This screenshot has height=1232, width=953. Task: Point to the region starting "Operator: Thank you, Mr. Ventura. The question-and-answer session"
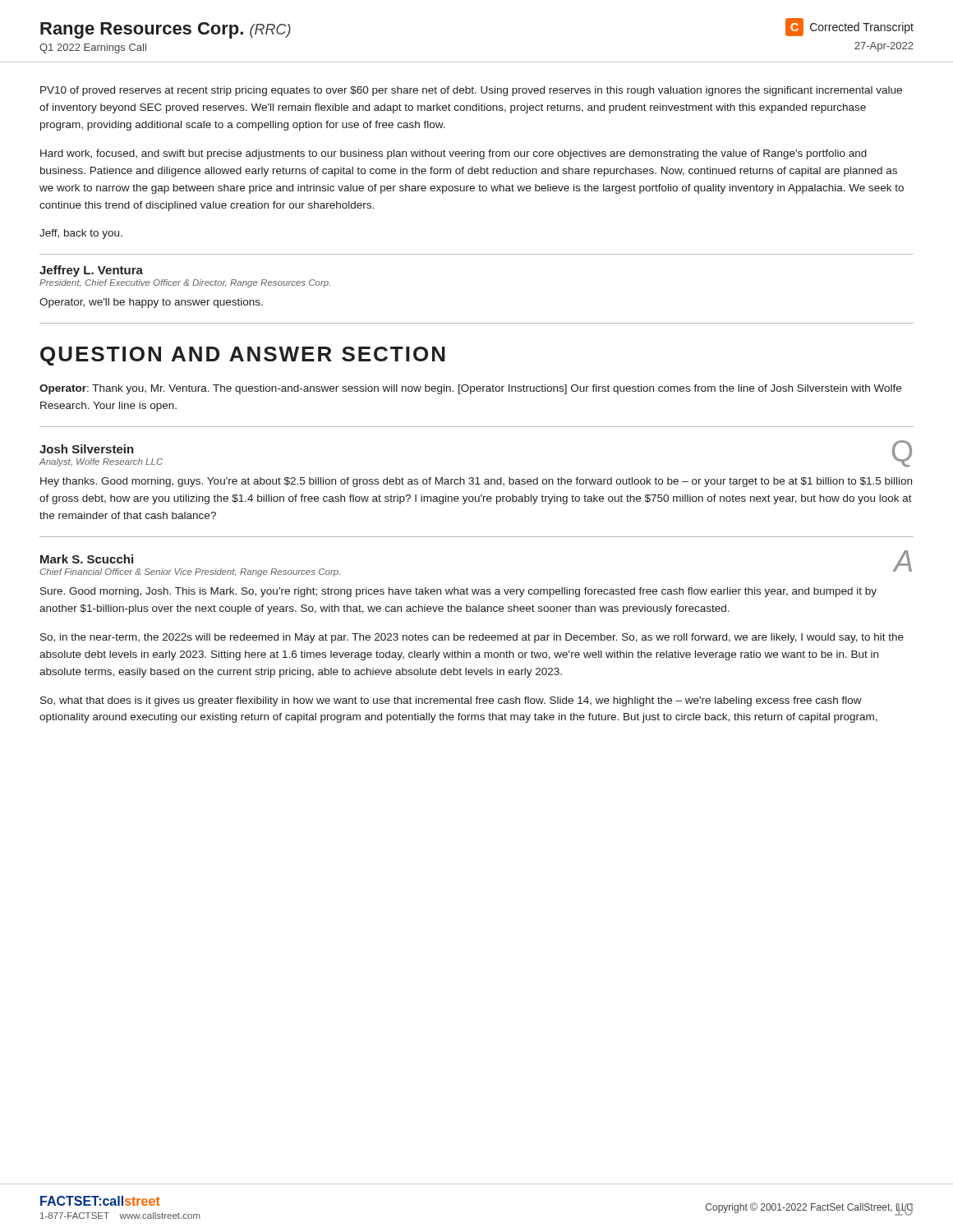click(471, 397)
